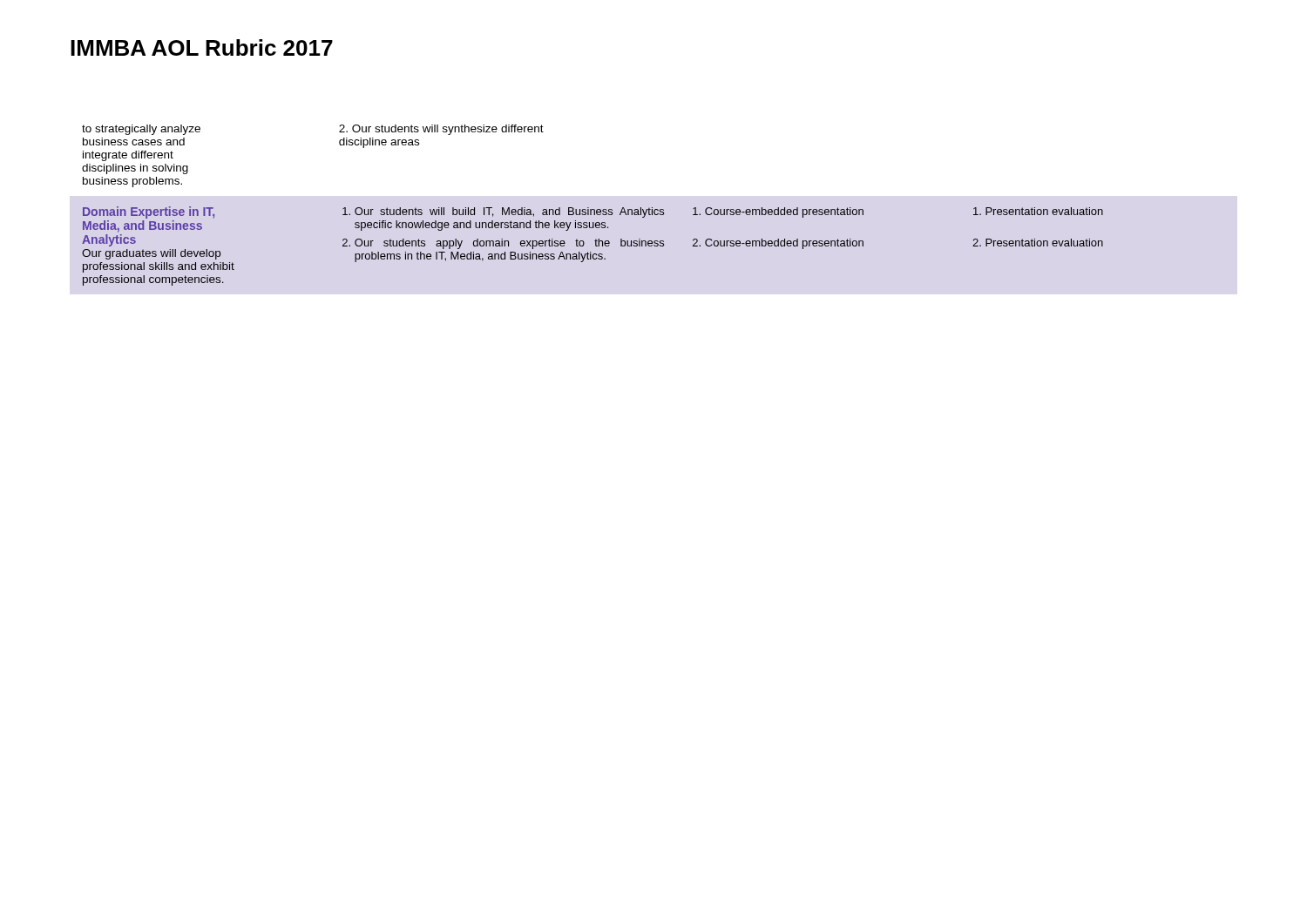Screen dimensions: 924x1307
Task: Select the title with the text "IMMBA AOL Rubric 2017"
Action: pyautogui.click(x=201, y=48)
